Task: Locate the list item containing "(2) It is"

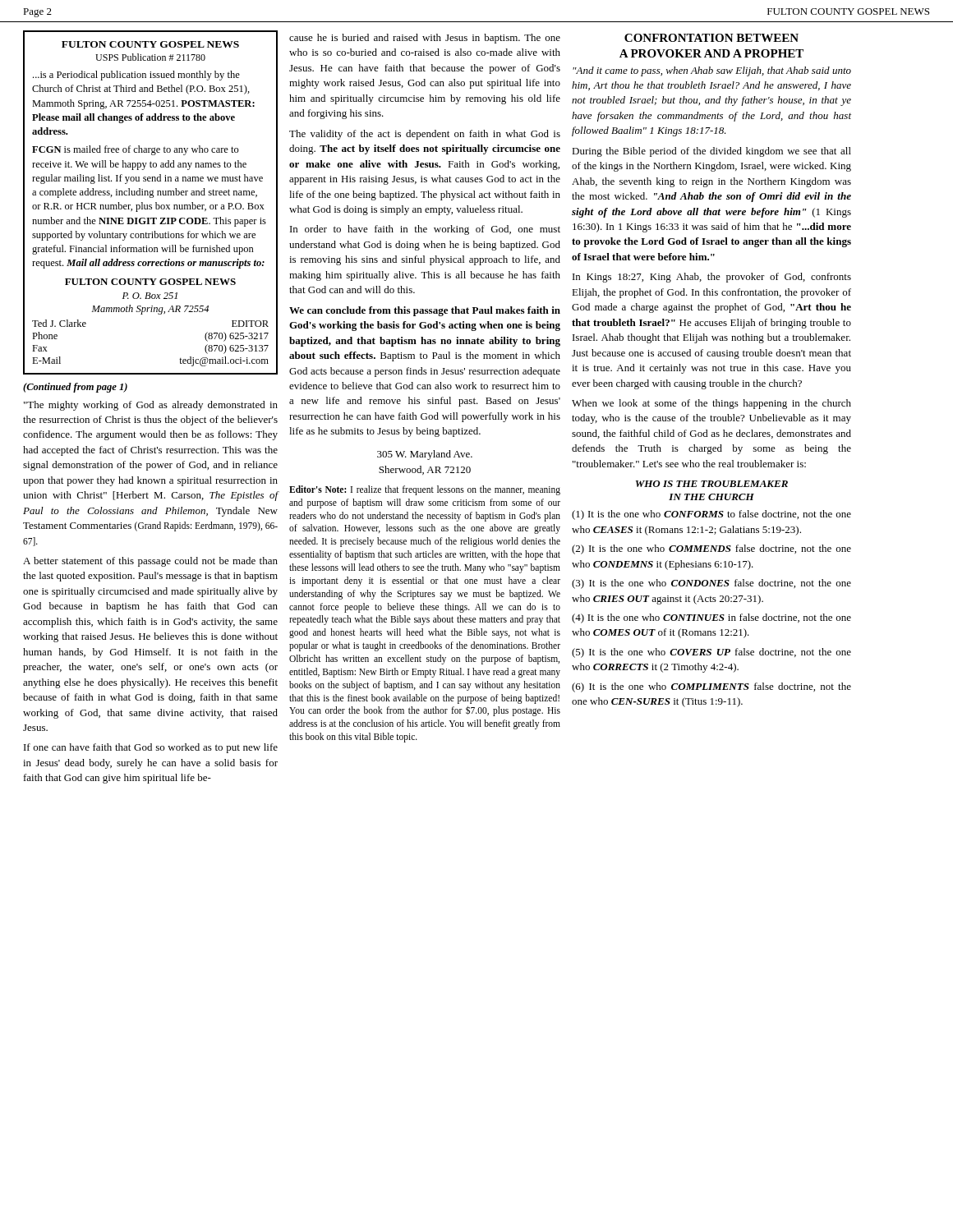Action: tap(711, 556)
